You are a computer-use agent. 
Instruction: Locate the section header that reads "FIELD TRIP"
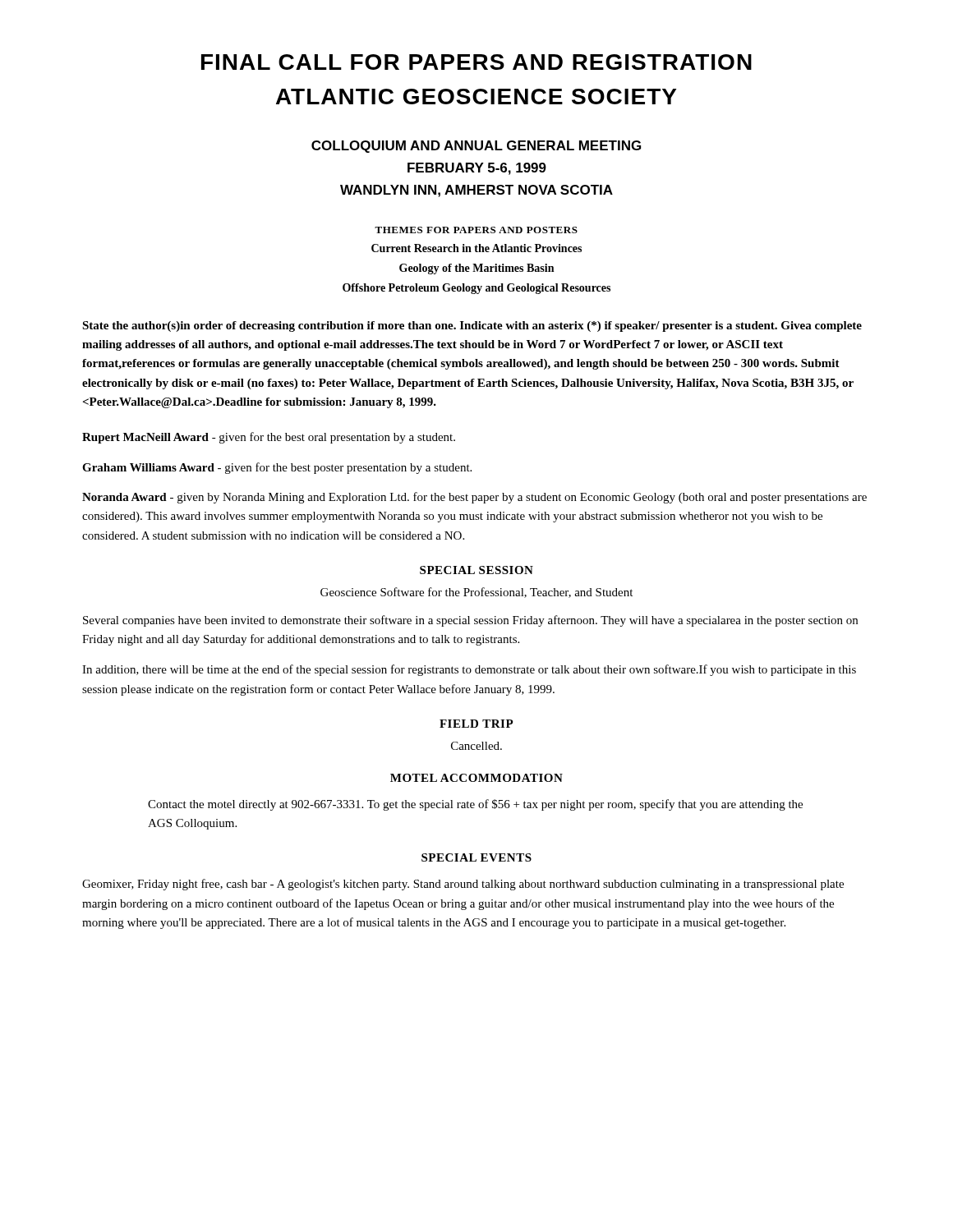[x=476, y=723]
